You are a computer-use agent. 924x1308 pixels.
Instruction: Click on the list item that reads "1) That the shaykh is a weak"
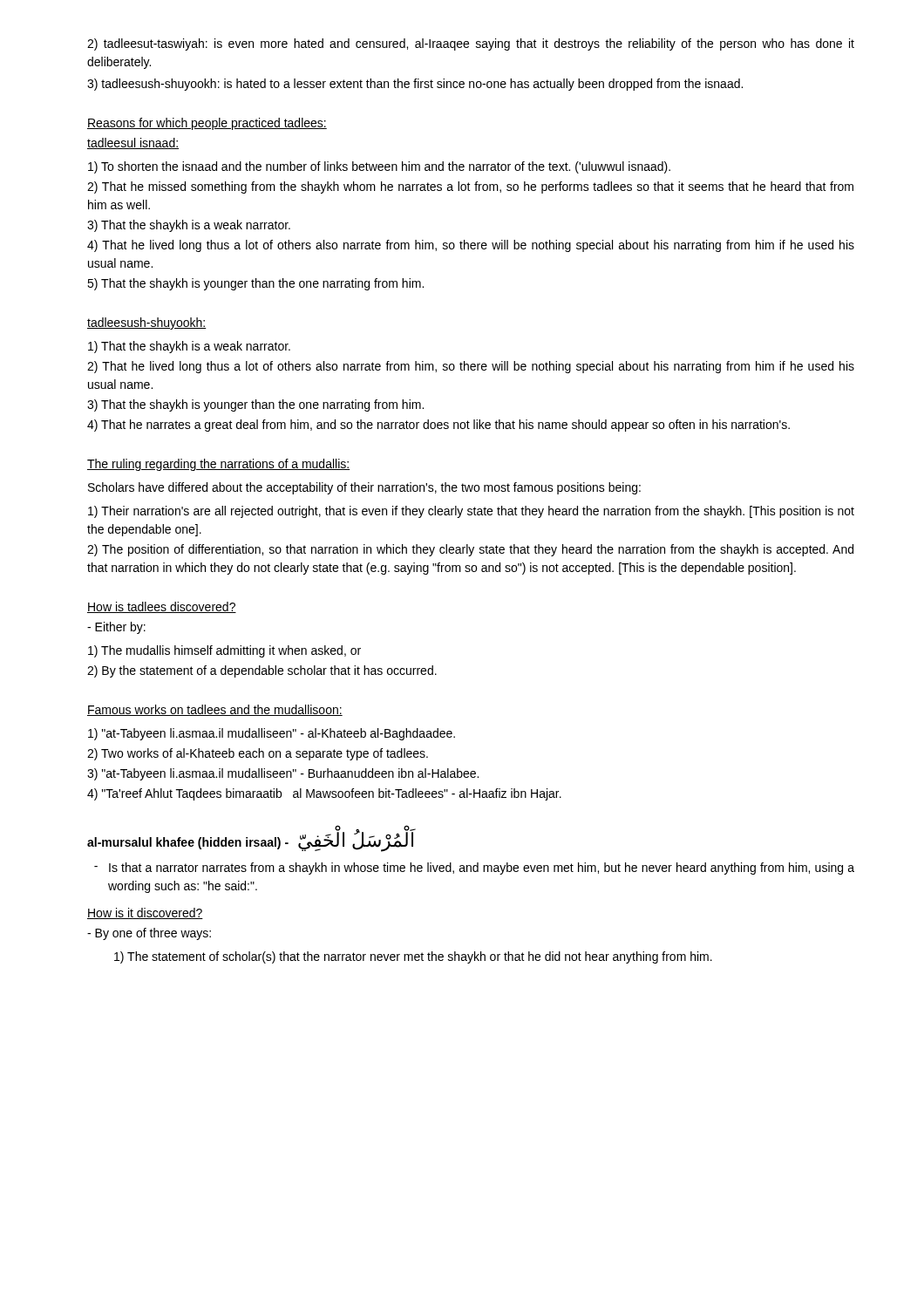(x=189, y=346)
